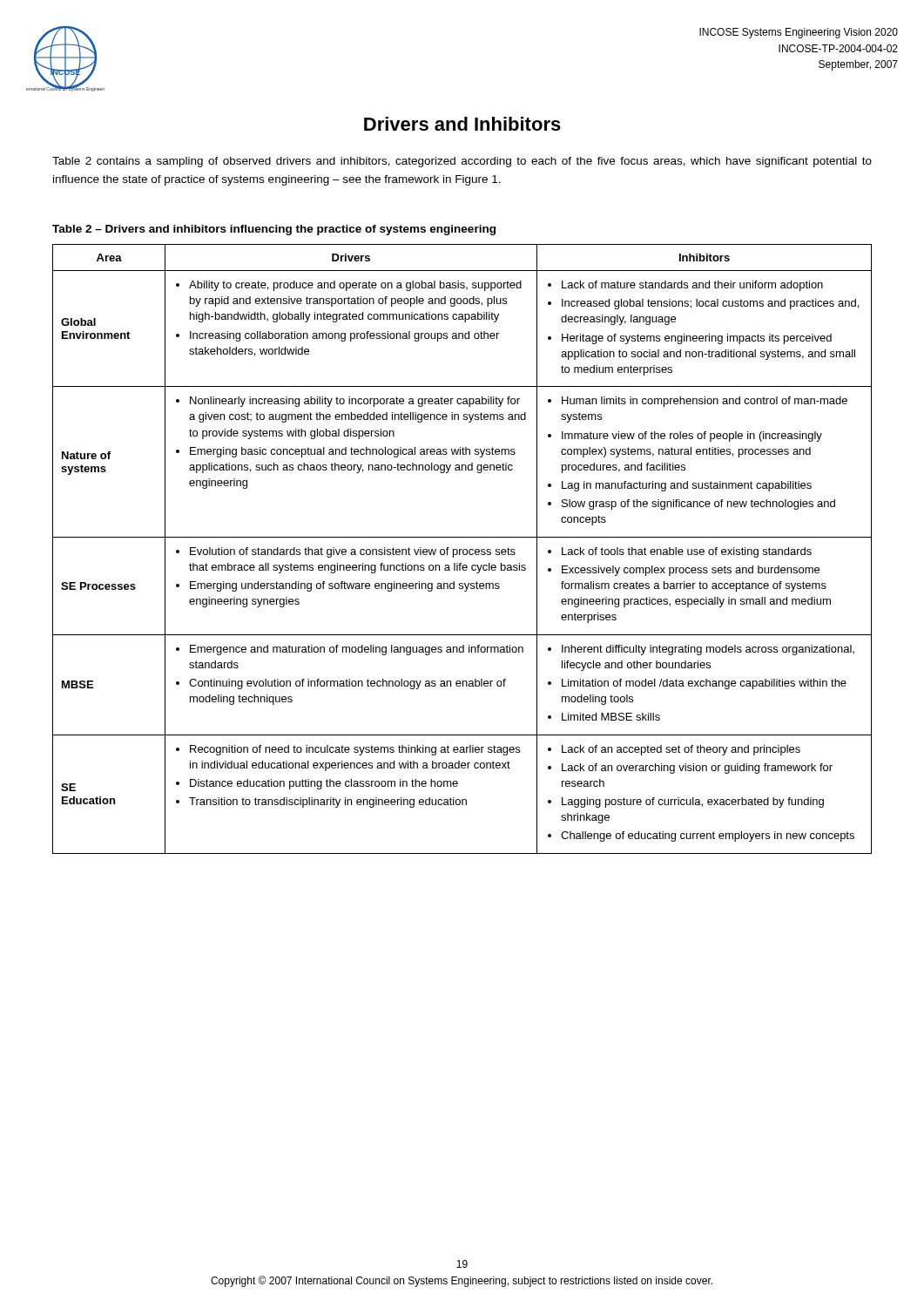The width and height of the screenshot is (924, 1307).
Task: Select the table
Action: (x=462, y=549)
